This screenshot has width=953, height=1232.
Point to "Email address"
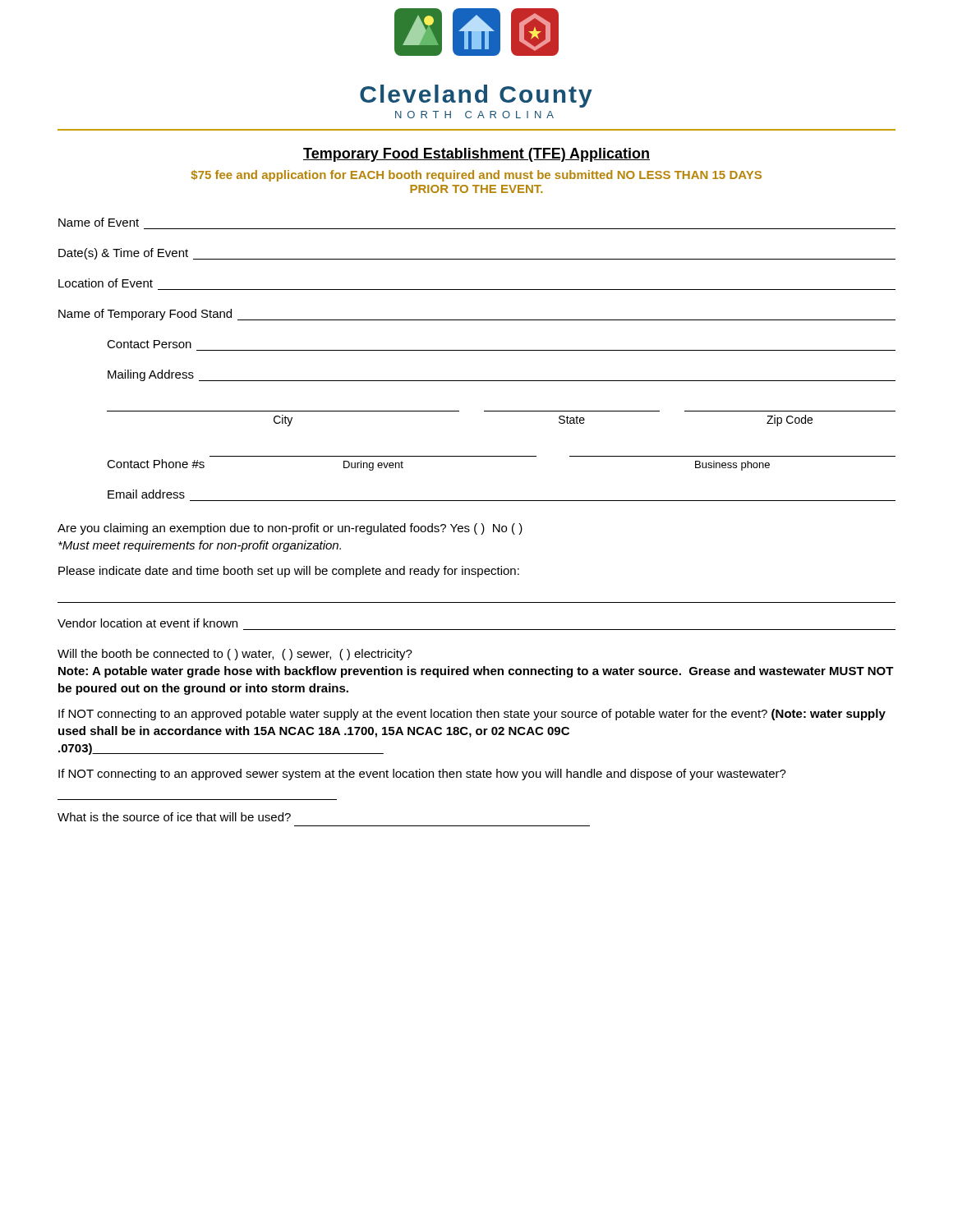pos(501,493)
